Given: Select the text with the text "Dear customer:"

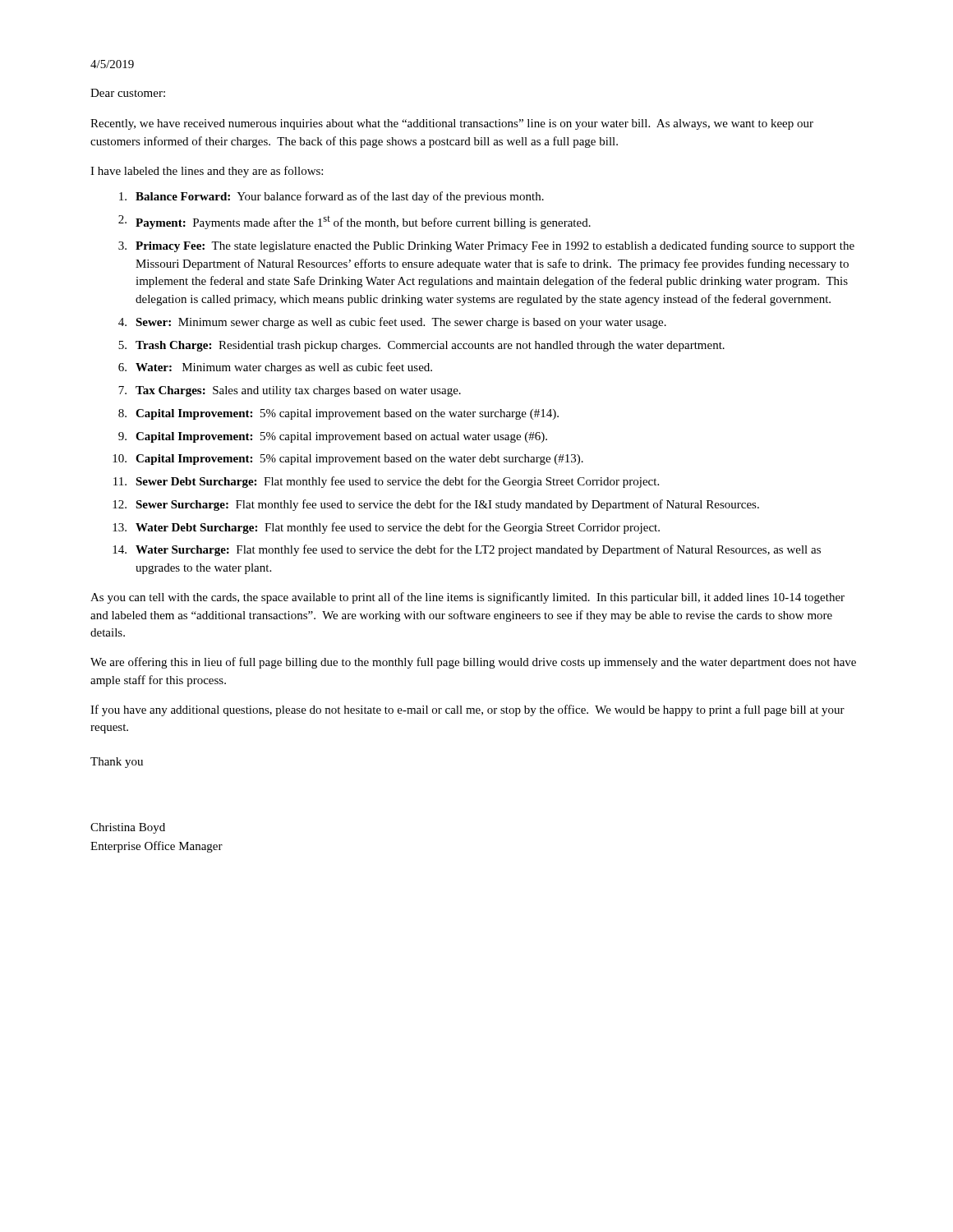Looking at the screenshot, I should [x=128, y=93].
